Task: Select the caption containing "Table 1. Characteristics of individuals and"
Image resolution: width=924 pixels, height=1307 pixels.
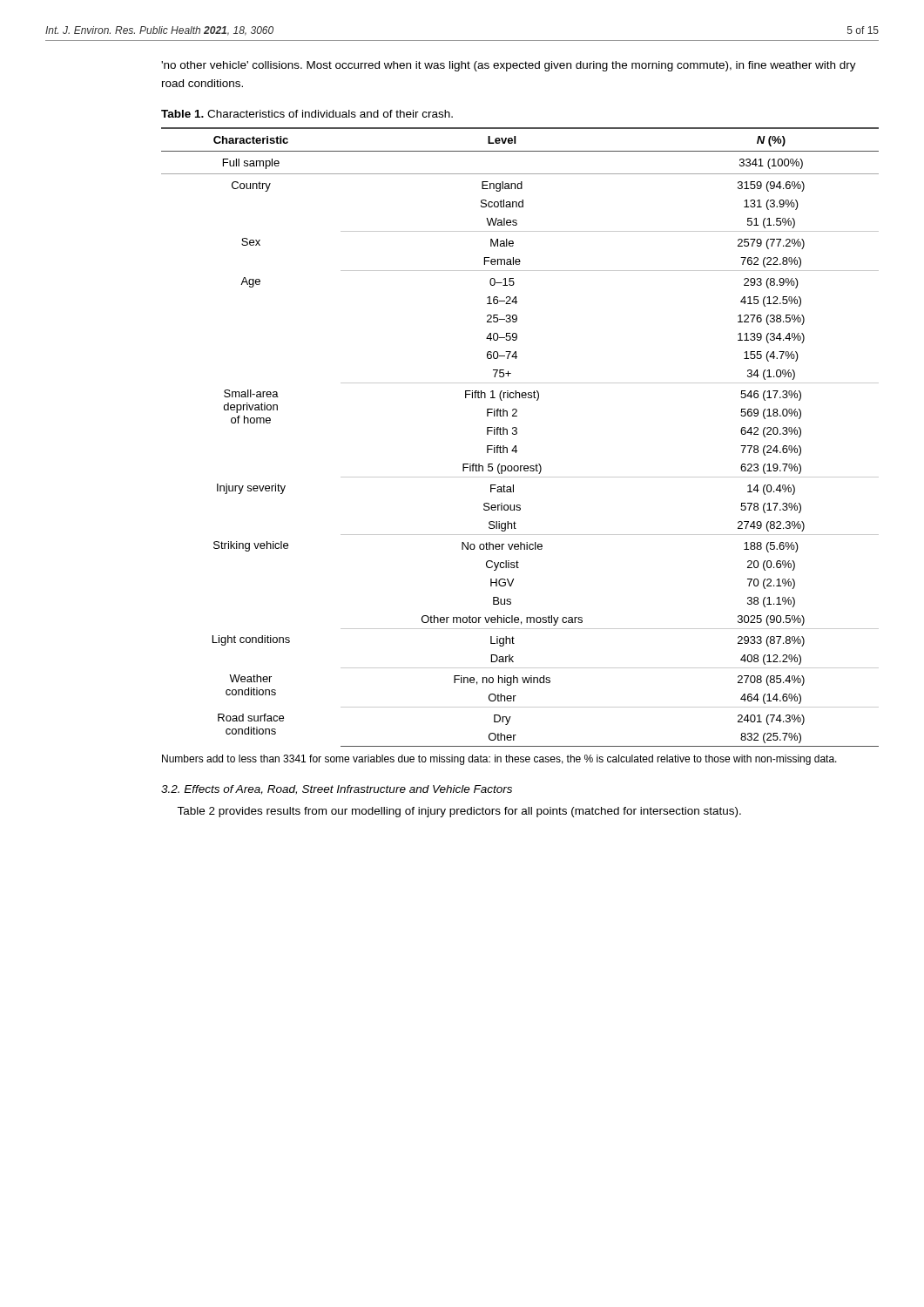Action: coord(307,114)
